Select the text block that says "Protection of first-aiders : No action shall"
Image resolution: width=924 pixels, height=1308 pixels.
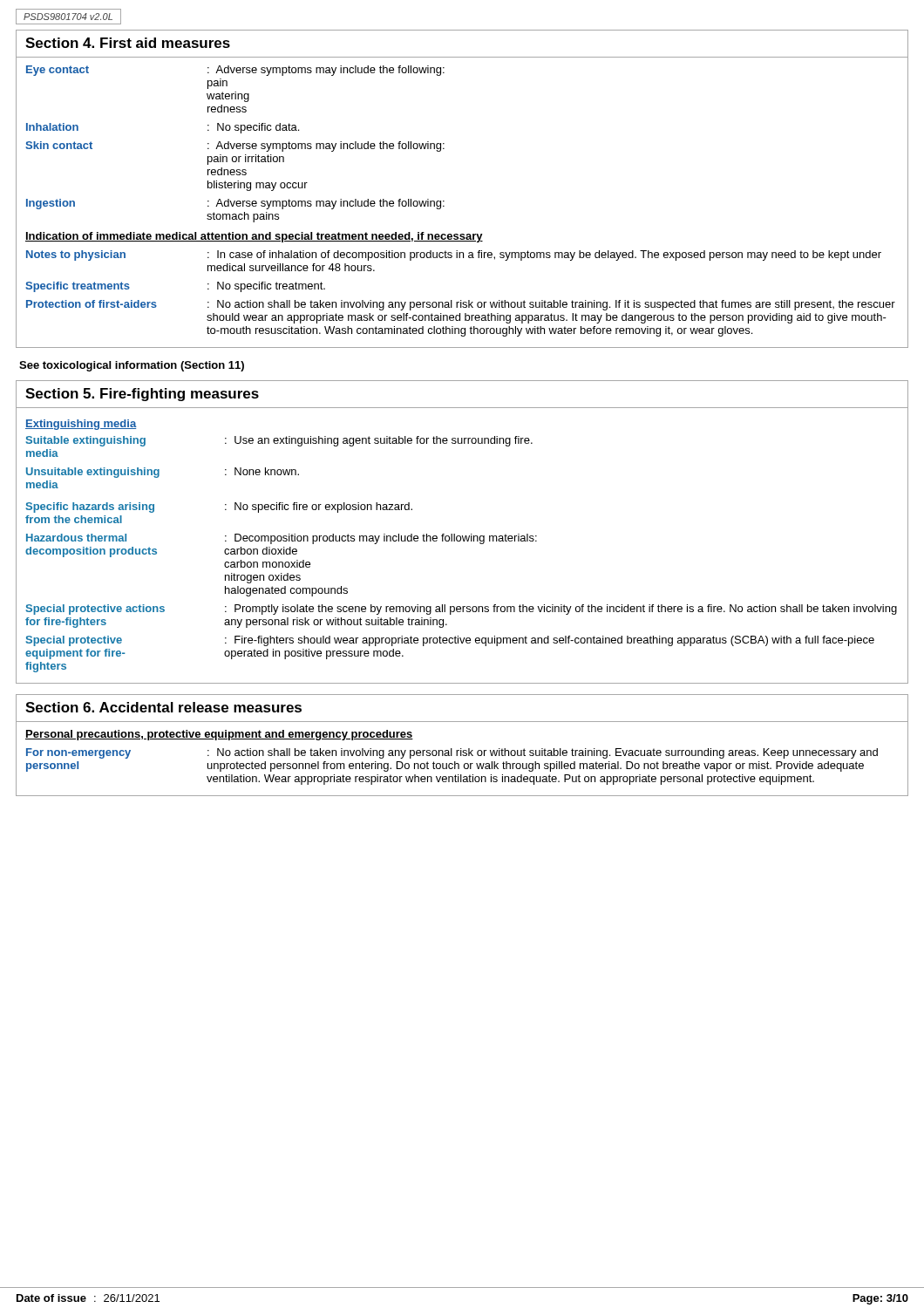(462, 317)
